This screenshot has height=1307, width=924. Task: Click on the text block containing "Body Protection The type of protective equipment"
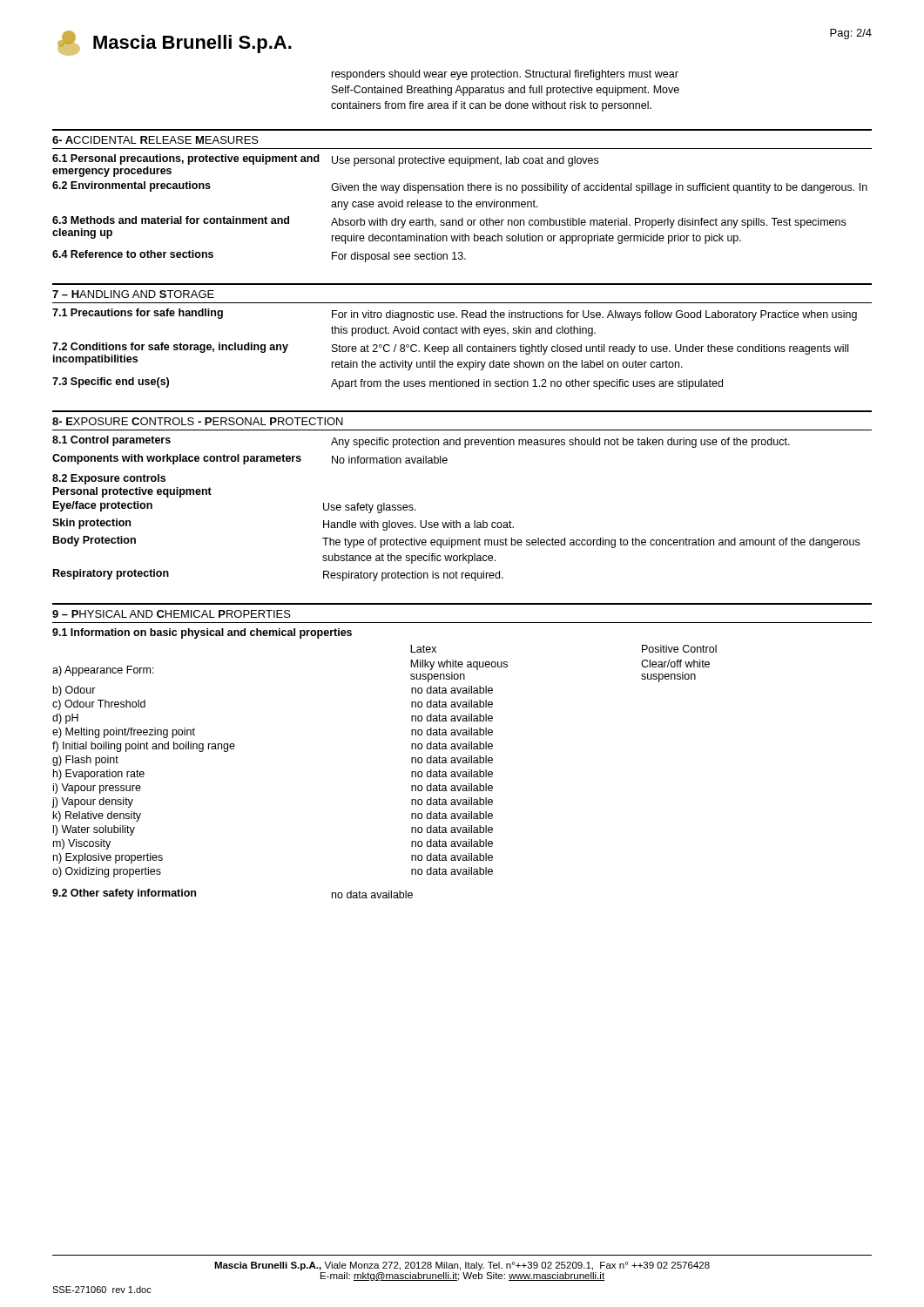(462, 550)
